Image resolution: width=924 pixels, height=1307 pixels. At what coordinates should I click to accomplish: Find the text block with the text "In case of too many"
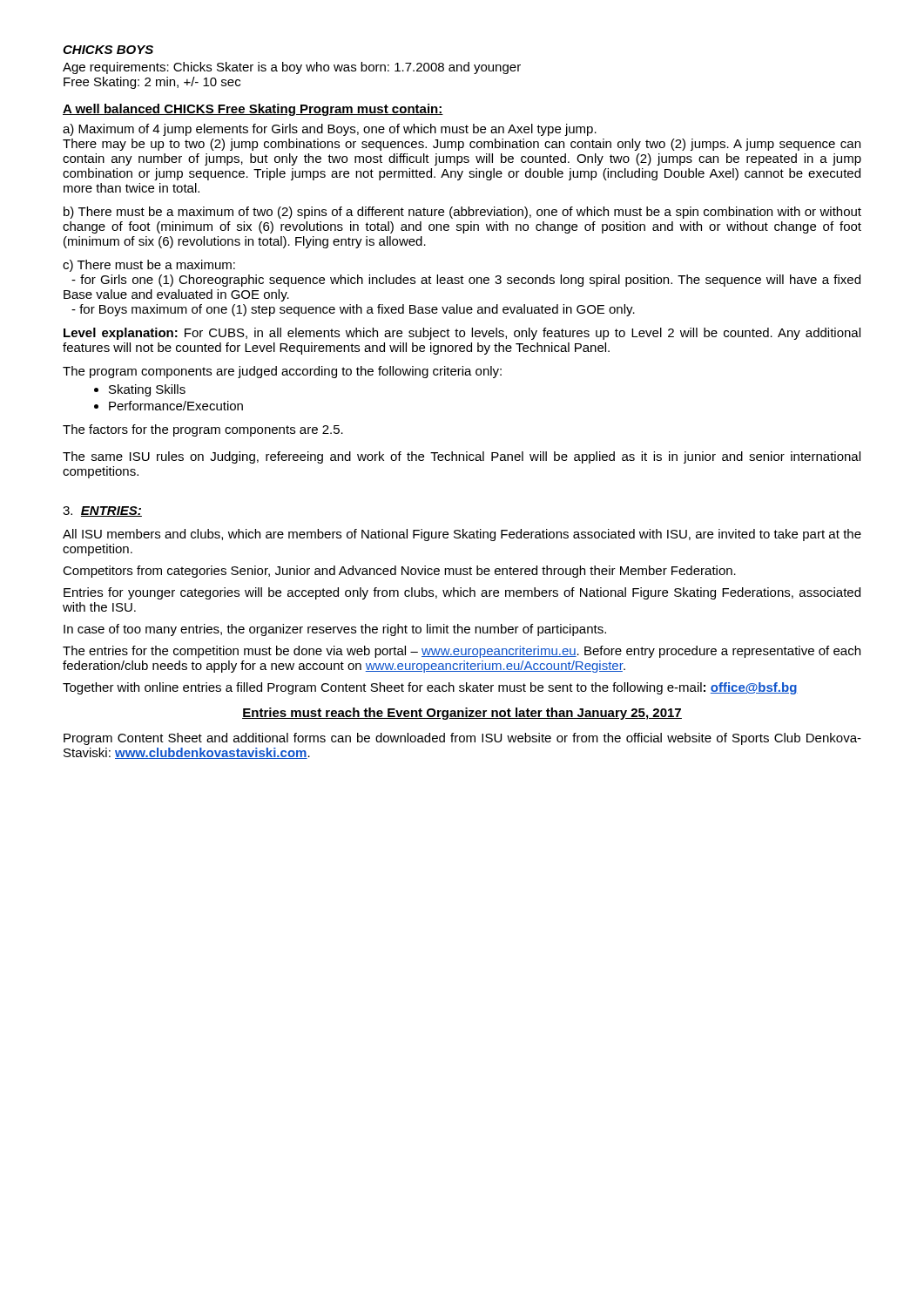(335, 629)
